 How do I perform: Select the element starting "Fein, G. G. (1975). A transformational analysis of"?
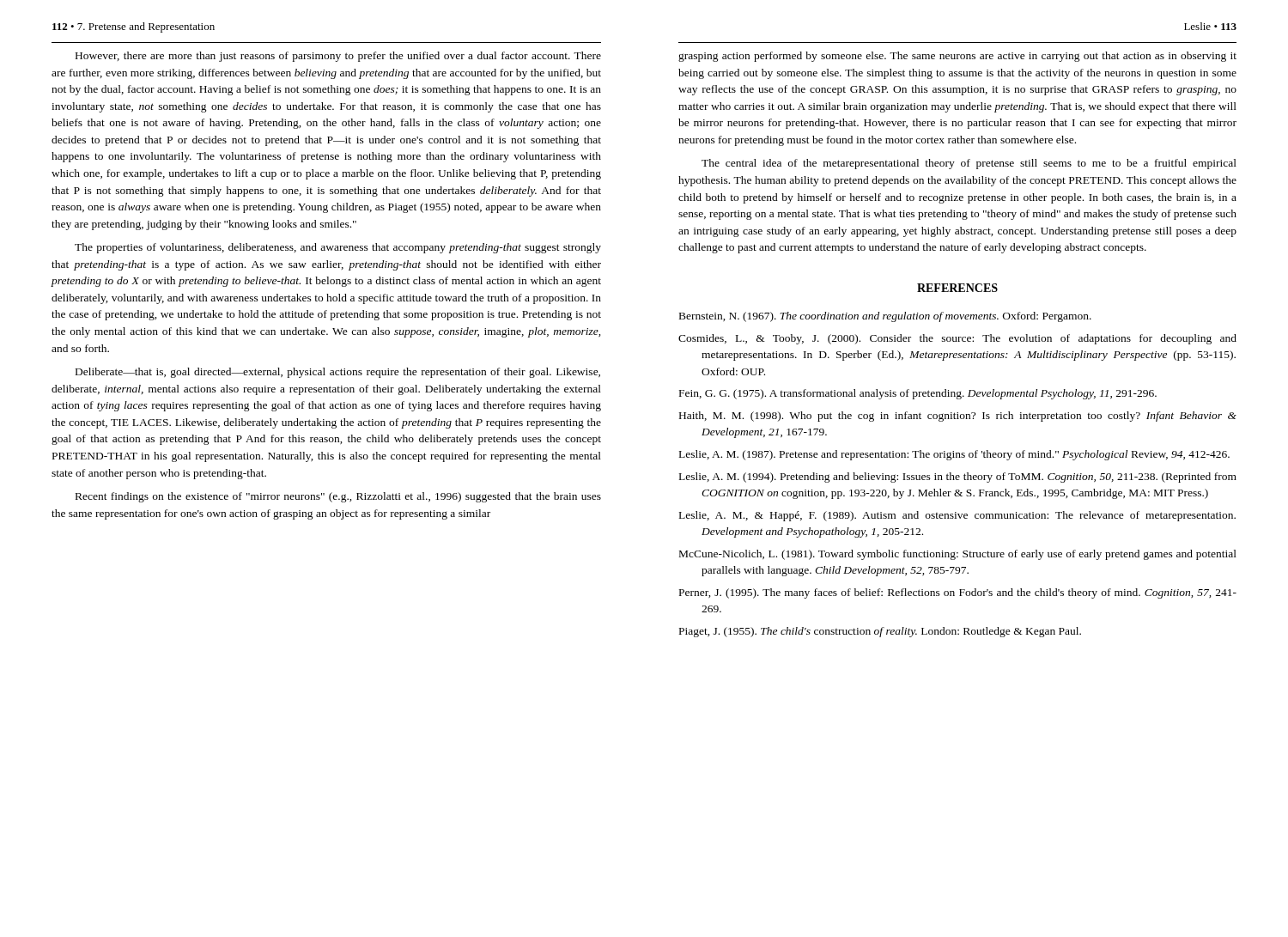[918, 393]
